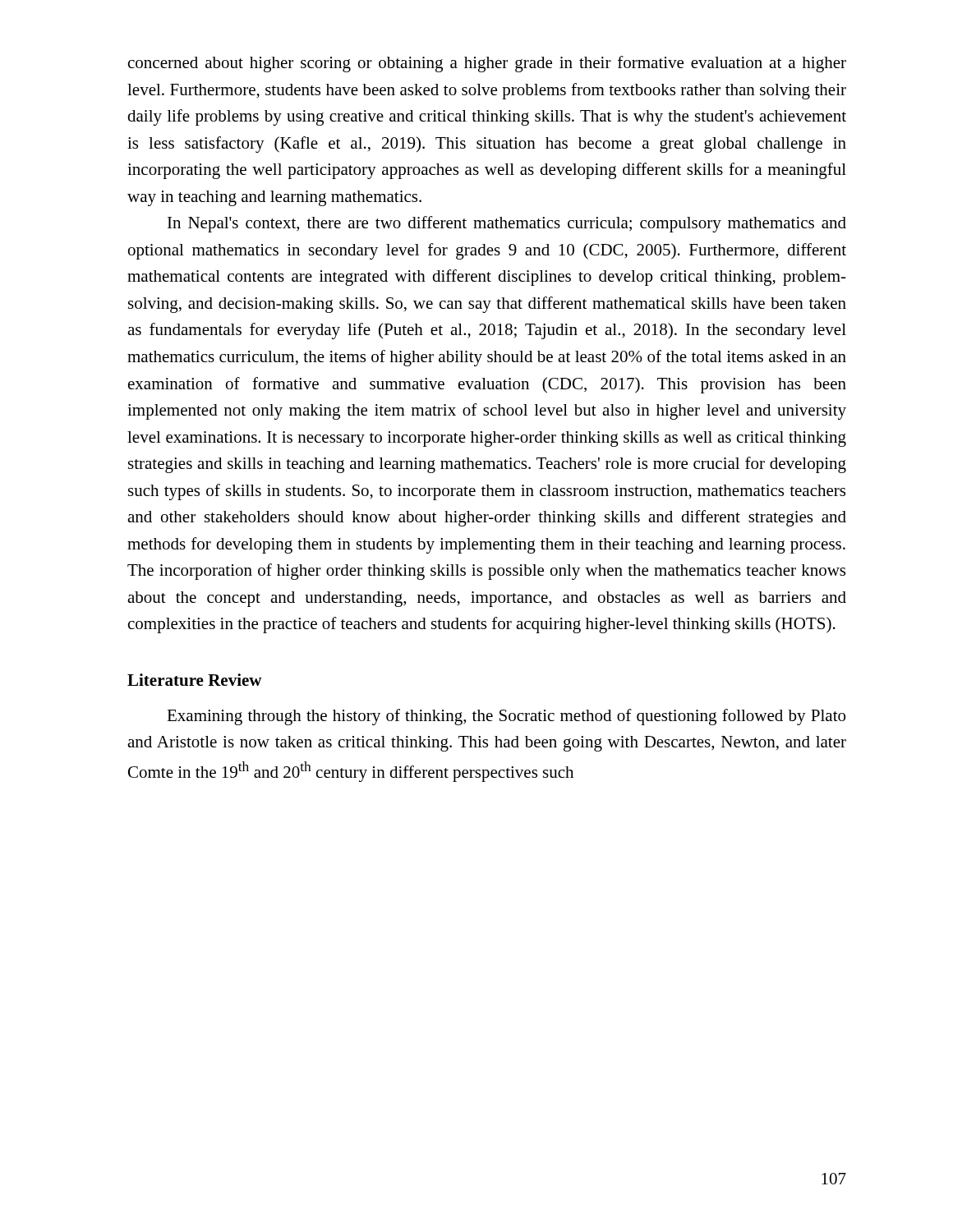Find the block on this page that starts "Examining through the history of thinking, the Socratic"
This screenshot has height=1232, width=953.
[487, 744]
